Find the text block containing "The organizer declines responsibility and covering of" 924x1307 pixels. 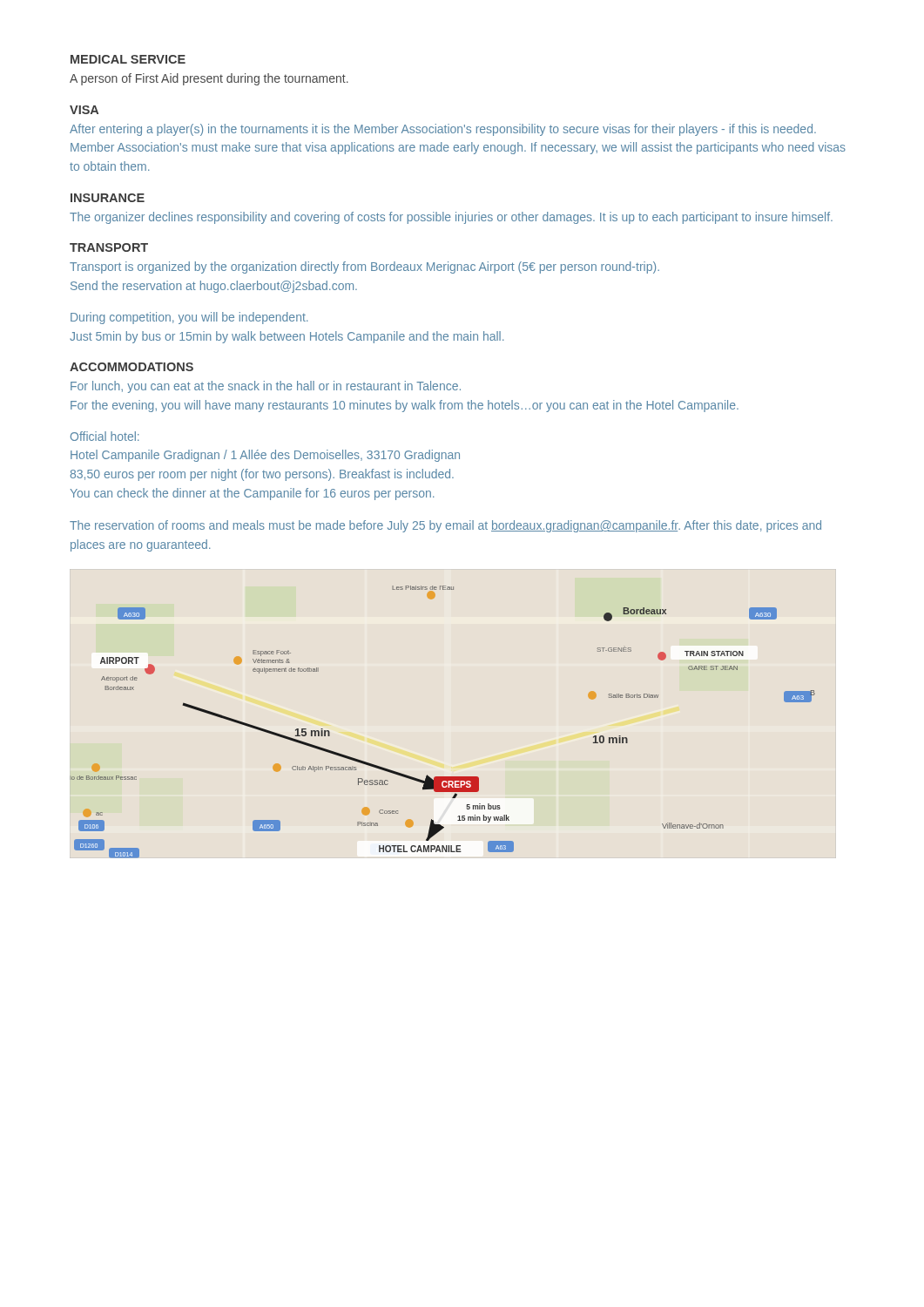[452, 217]
